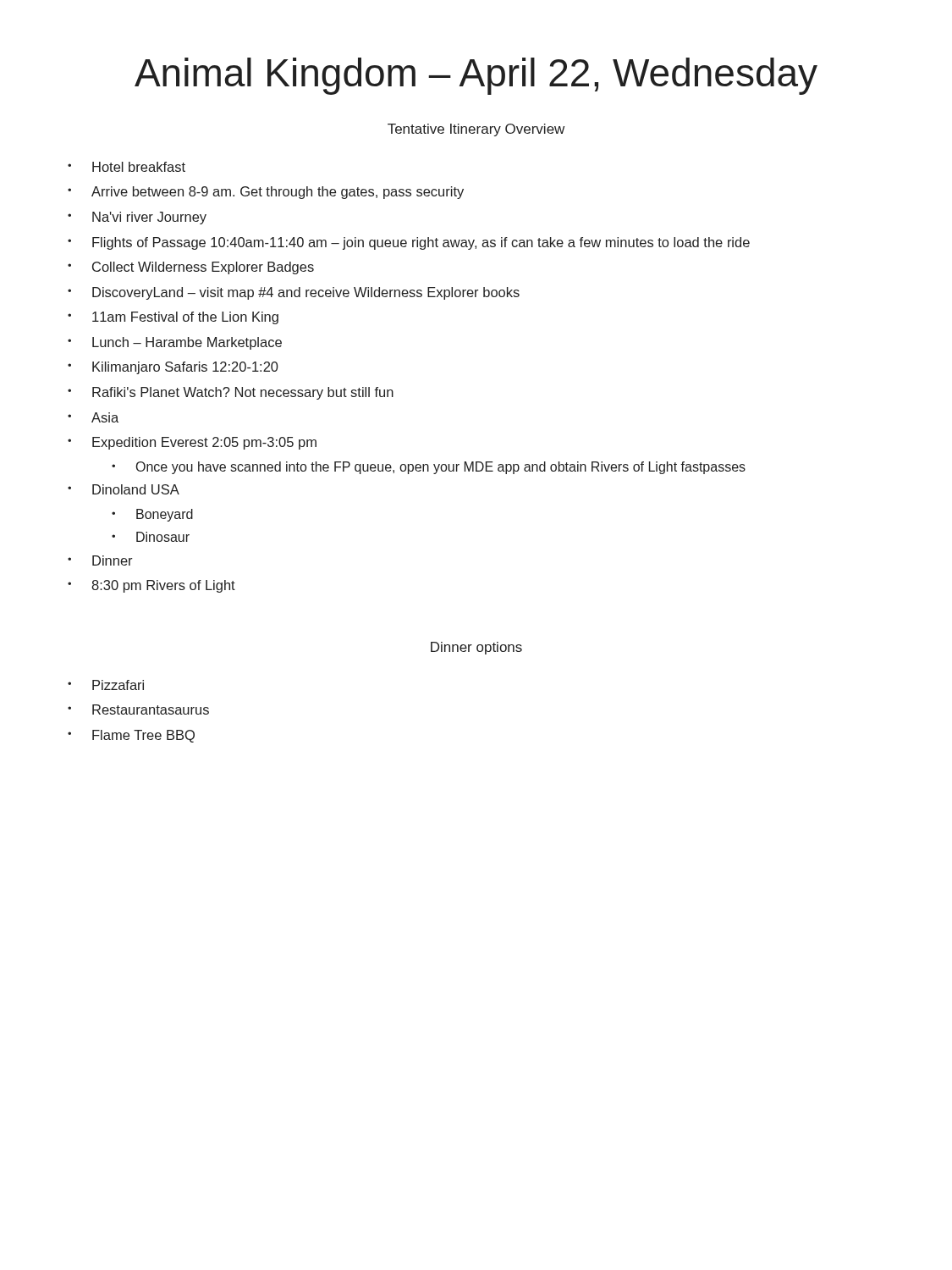Locate the text "• Na'vi river Journey"
This screenshot has width=952, height=1270.
(137, 218)
